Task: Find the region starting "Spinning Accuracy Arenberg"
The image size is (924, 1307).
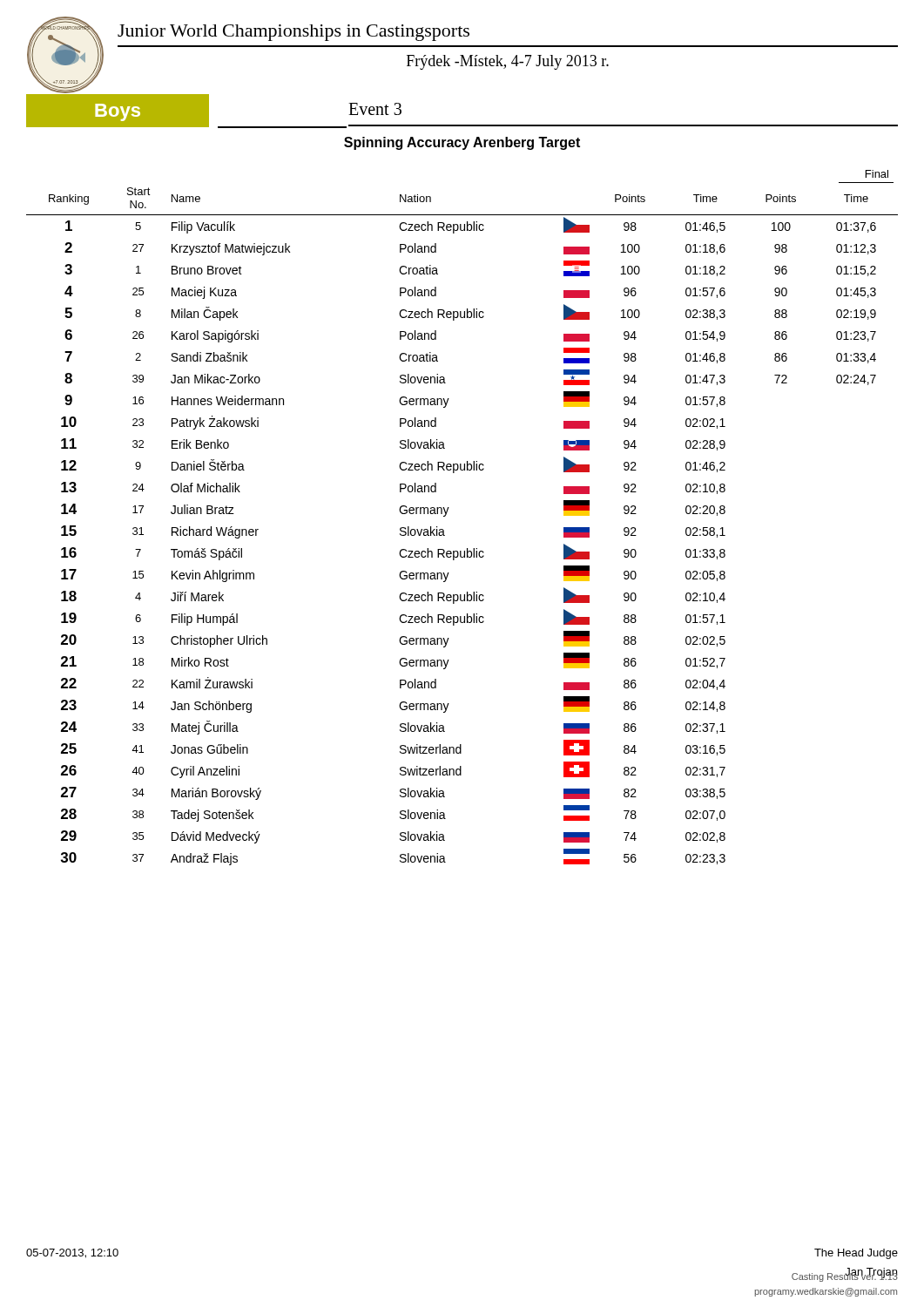Action: pyautogui.click(x=462, y=142)
